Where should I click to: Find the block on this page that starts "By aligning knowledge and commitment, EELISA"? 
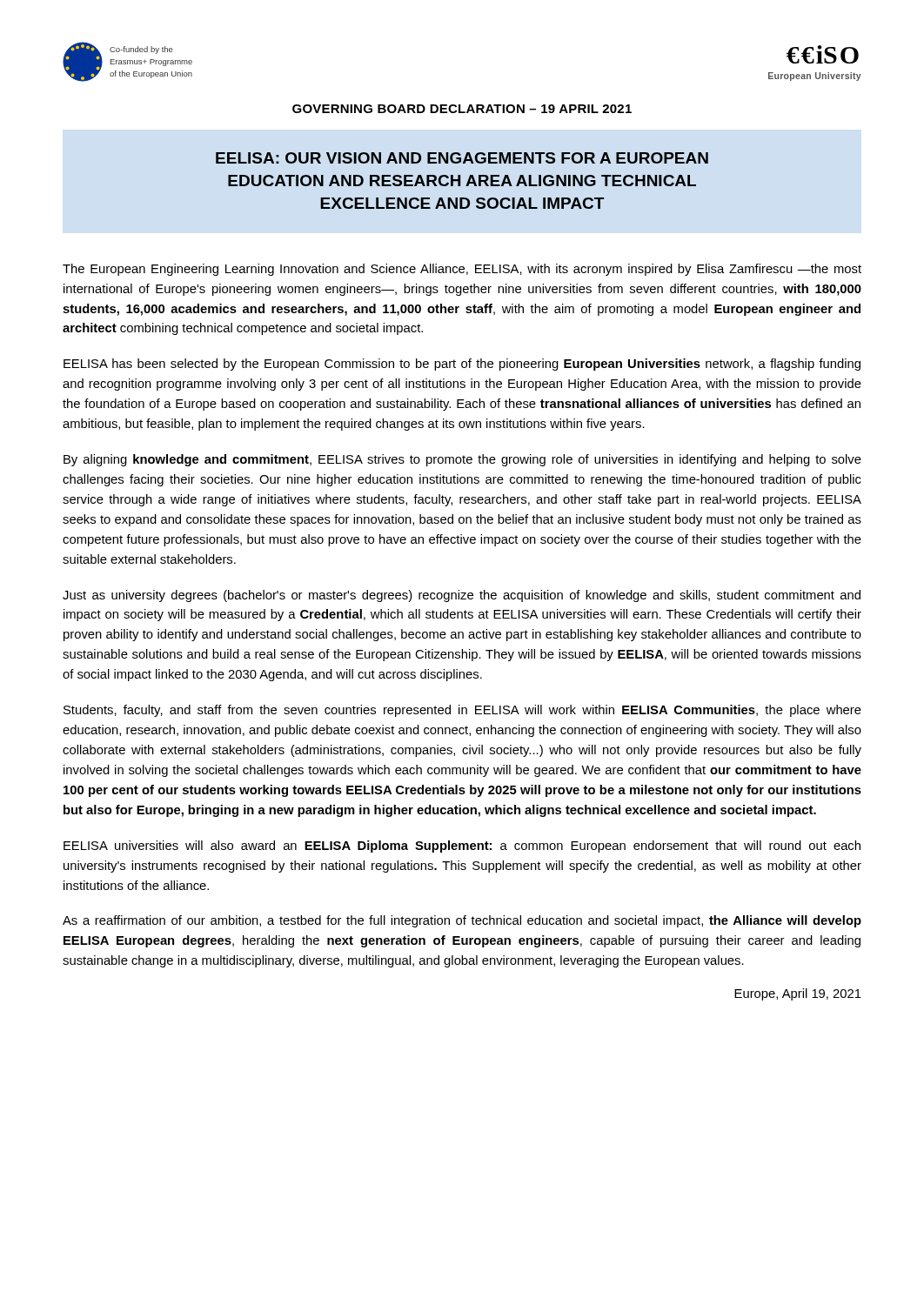tap(462, 509)
